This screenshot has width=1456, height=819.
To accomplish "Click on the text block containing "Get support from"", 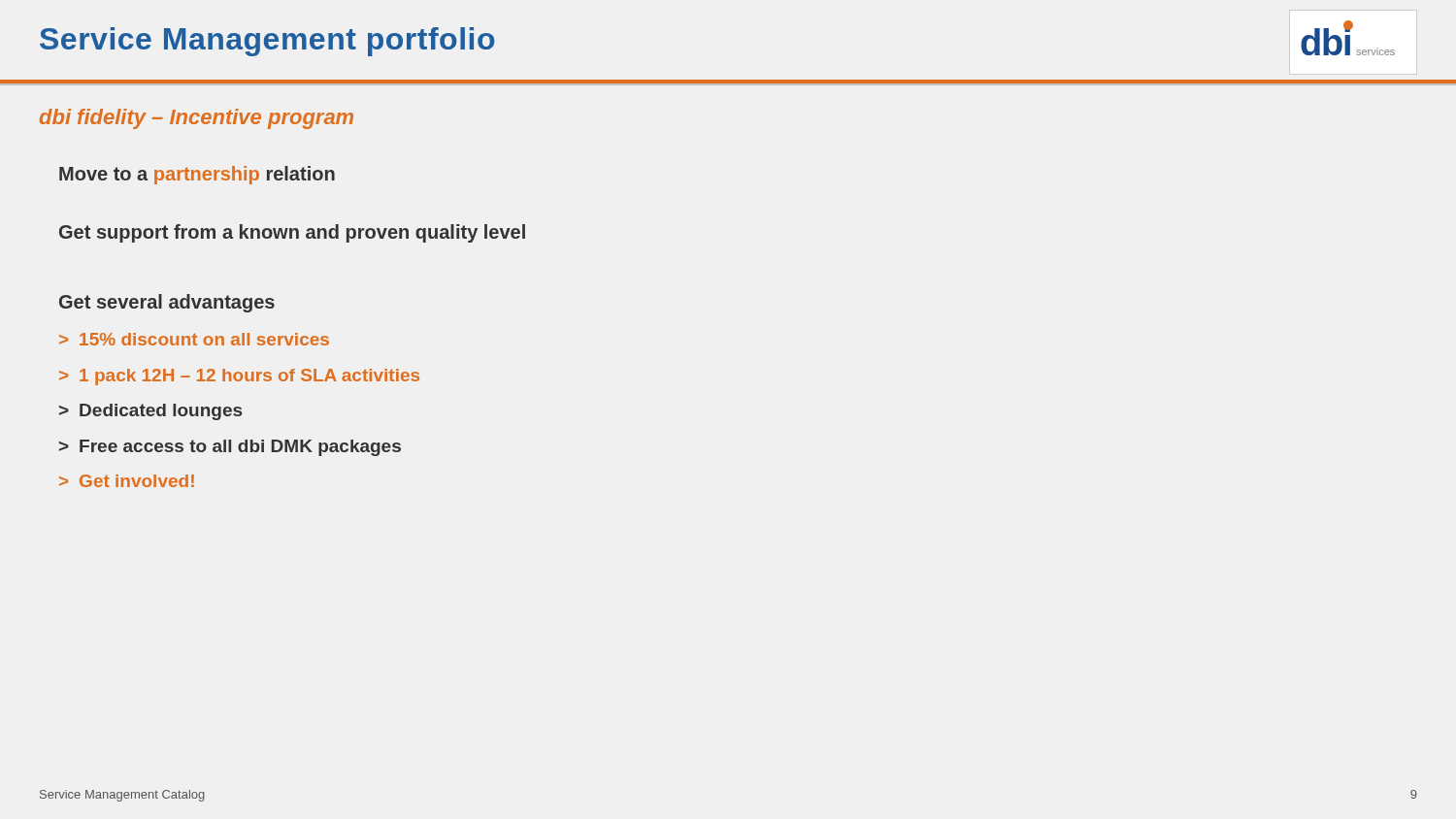I will tap(292, 232).
